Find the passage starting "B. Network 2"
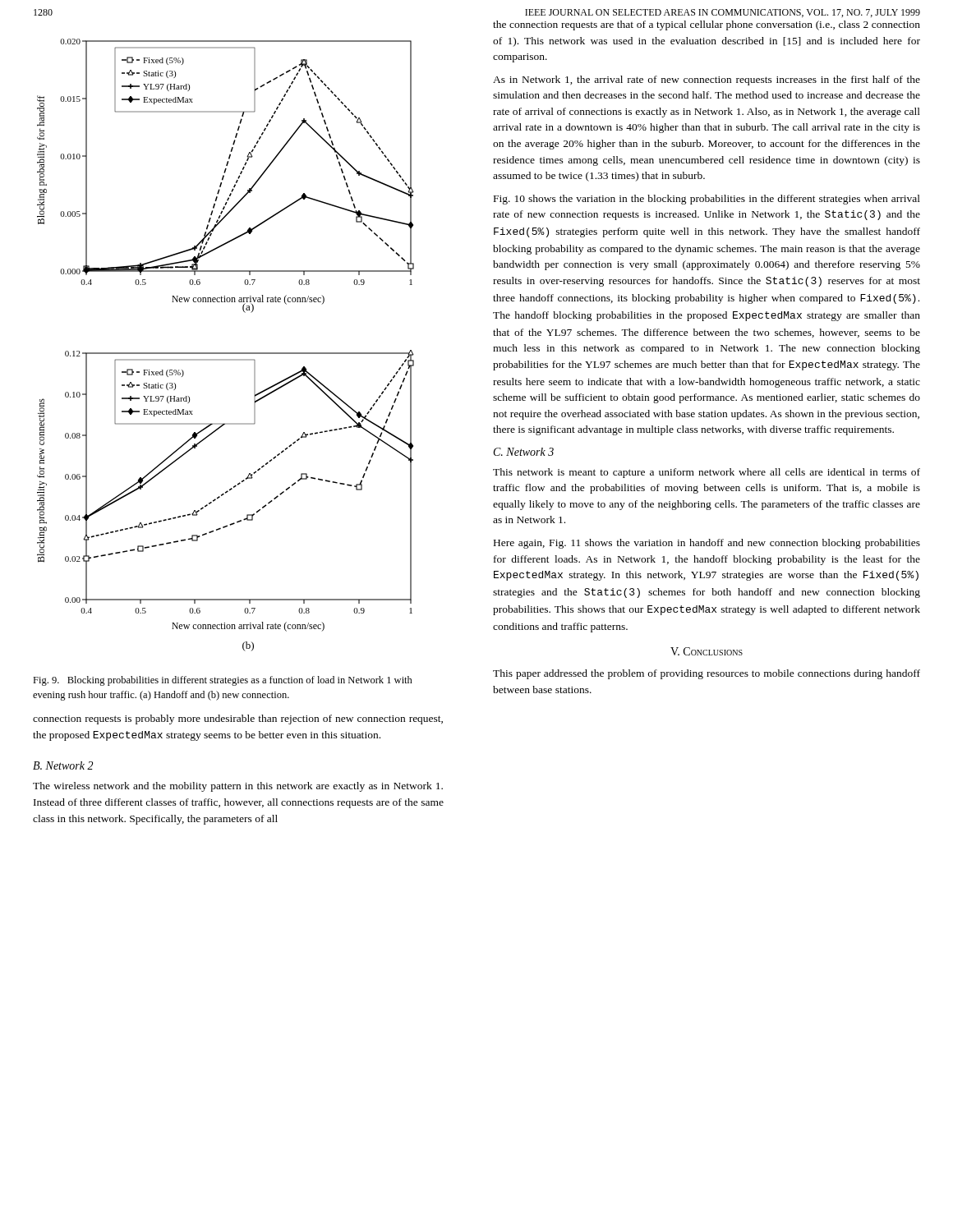Image resolution: width=953 pixels, height=1232 pixels. point(63,766)
